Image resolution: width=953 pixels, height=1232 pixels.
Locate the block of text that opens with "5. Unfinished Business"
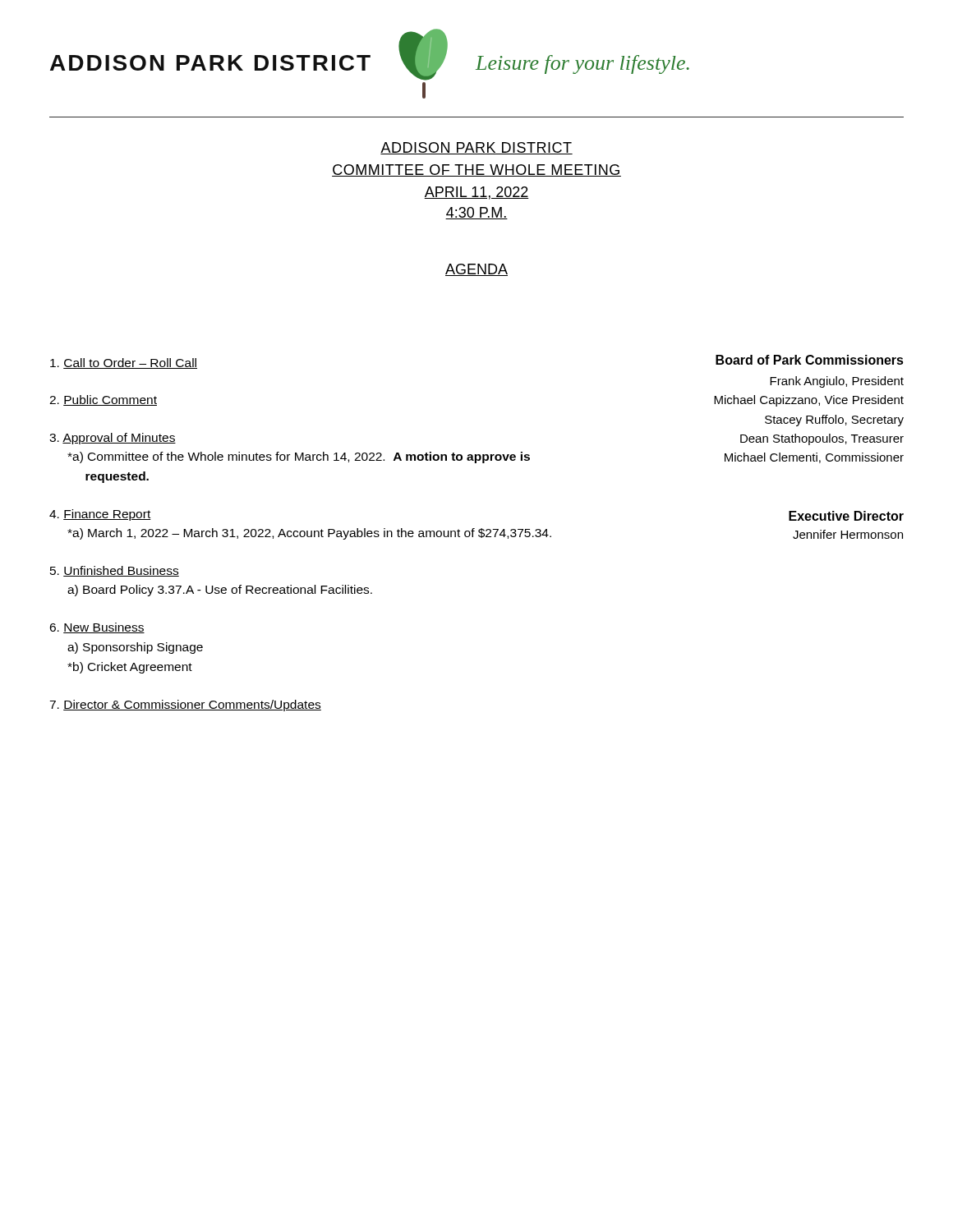pyautogui.click(x=312, y=582)
